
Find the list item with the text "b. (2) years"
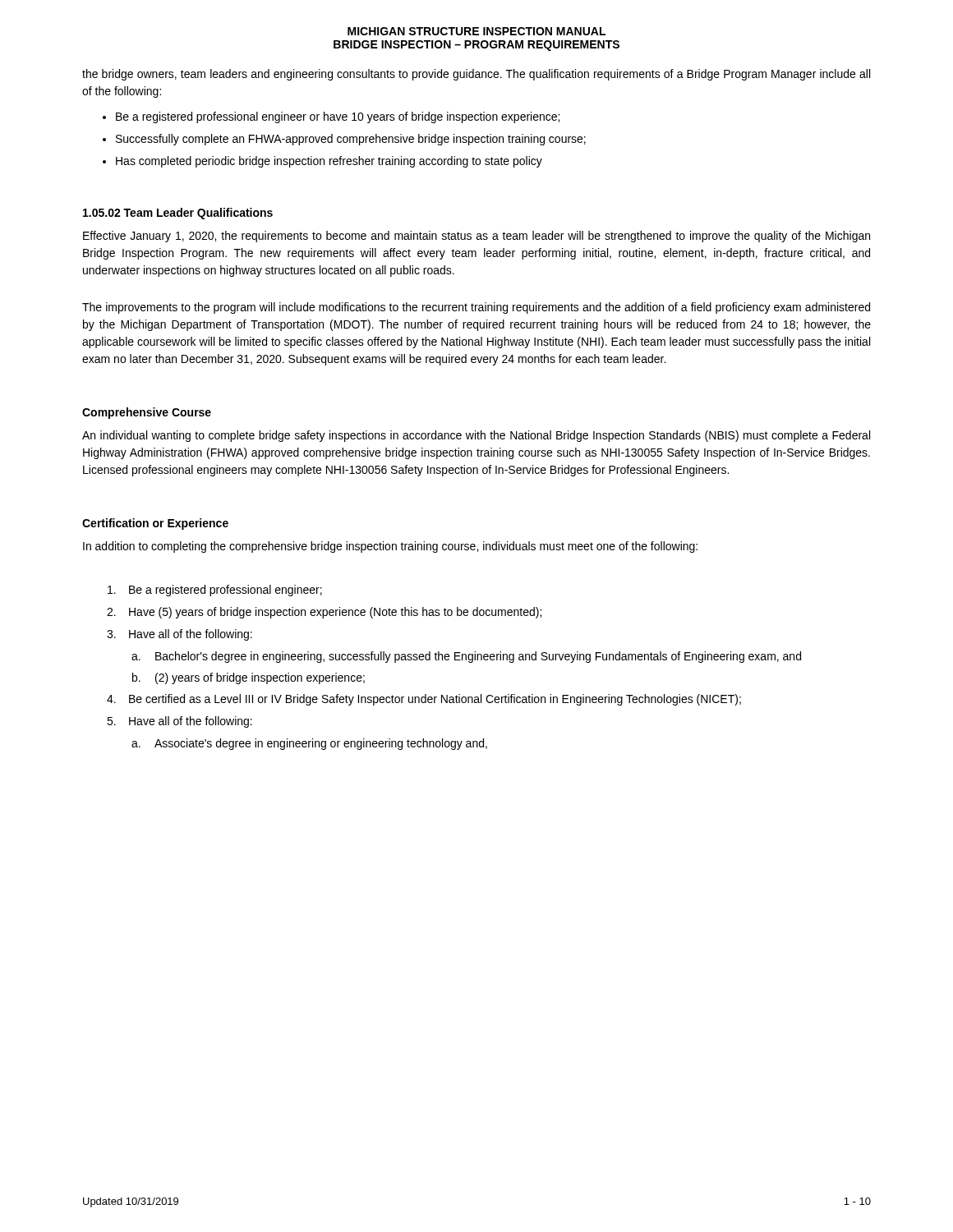248,678
